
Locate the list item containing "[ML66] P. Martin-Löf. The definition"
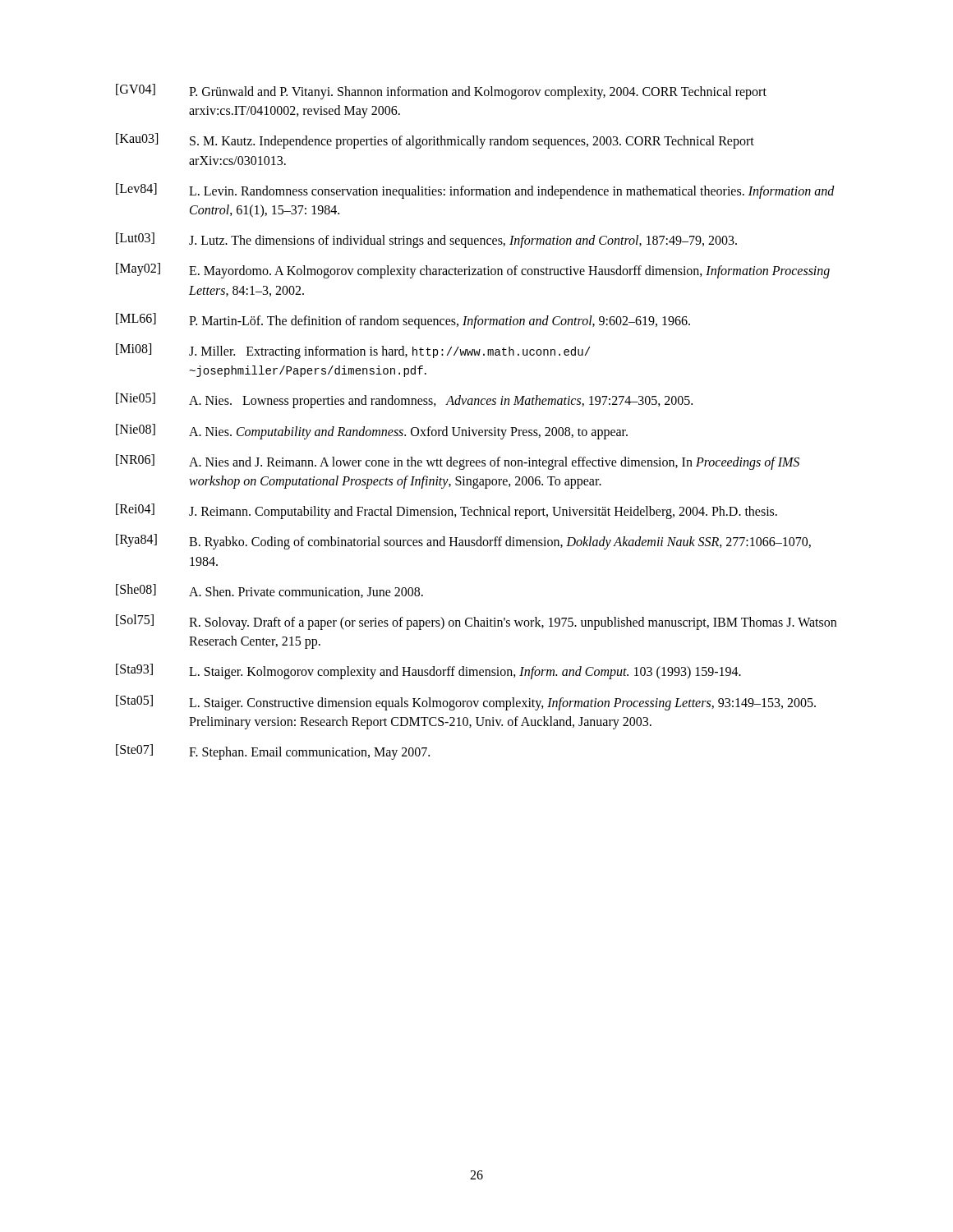point(476,326)
